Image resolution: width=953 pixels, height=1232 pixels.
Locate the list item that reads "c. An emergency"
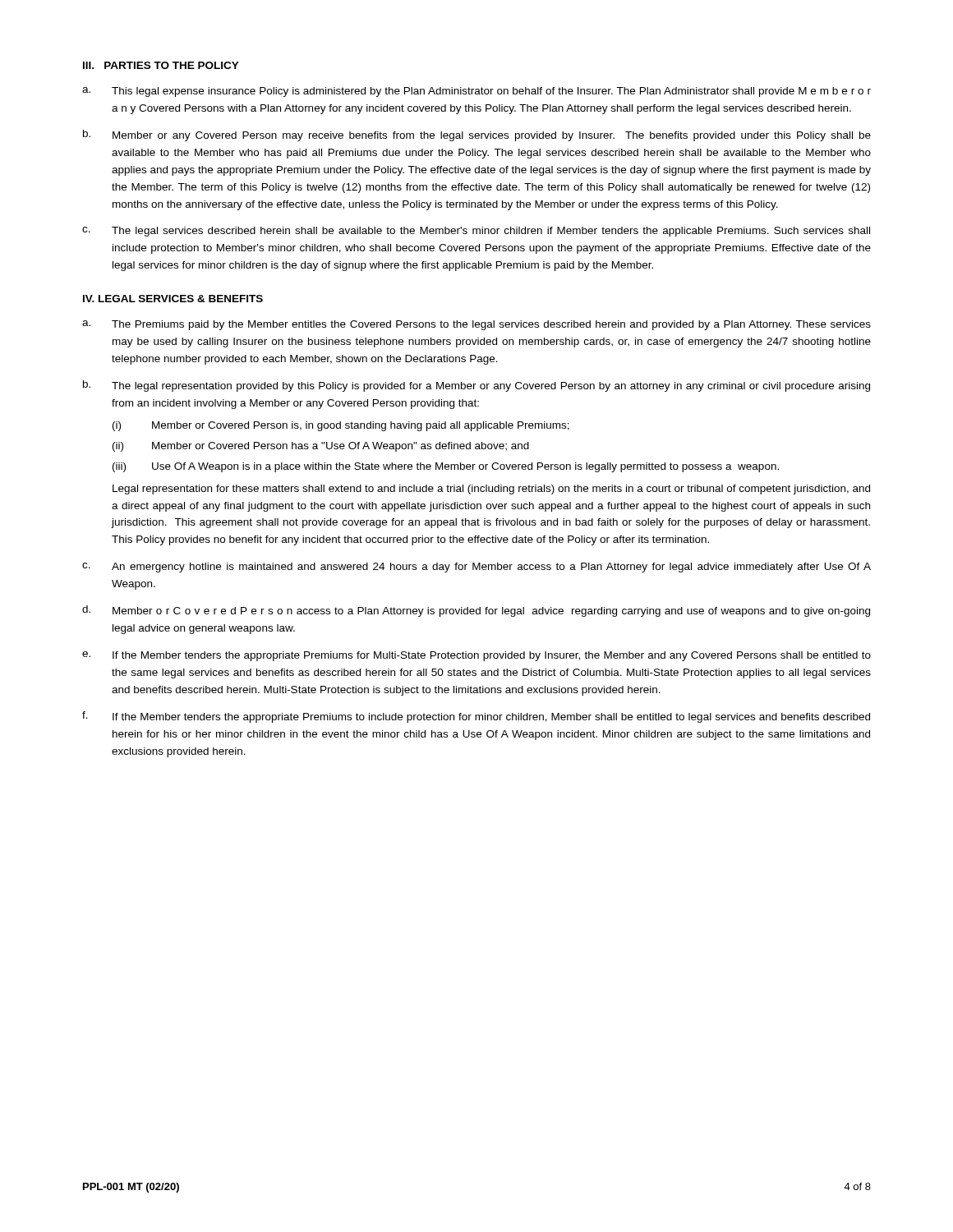476,576
